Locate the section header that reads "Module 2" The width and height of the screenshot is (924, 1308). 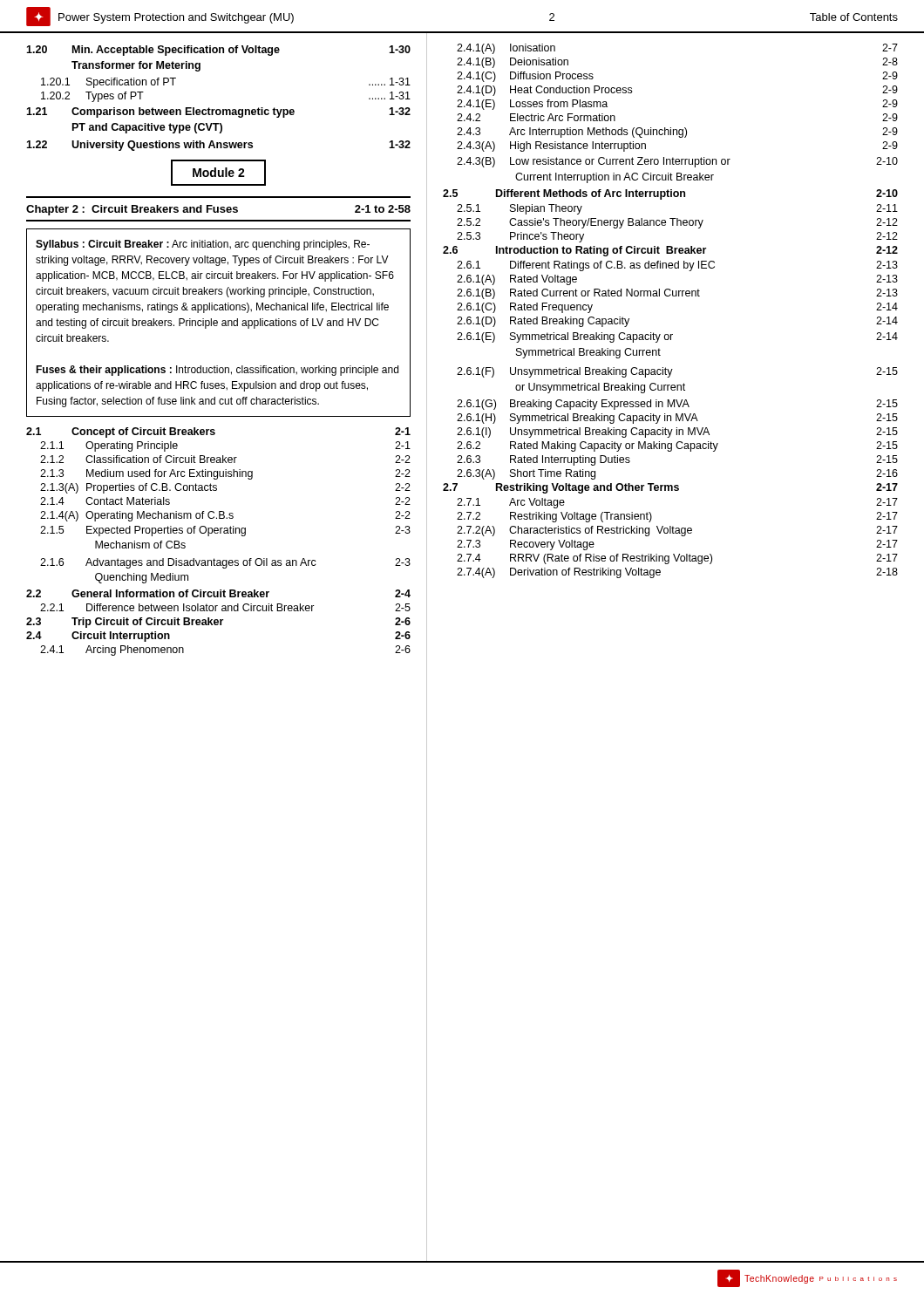coord(218,172)
